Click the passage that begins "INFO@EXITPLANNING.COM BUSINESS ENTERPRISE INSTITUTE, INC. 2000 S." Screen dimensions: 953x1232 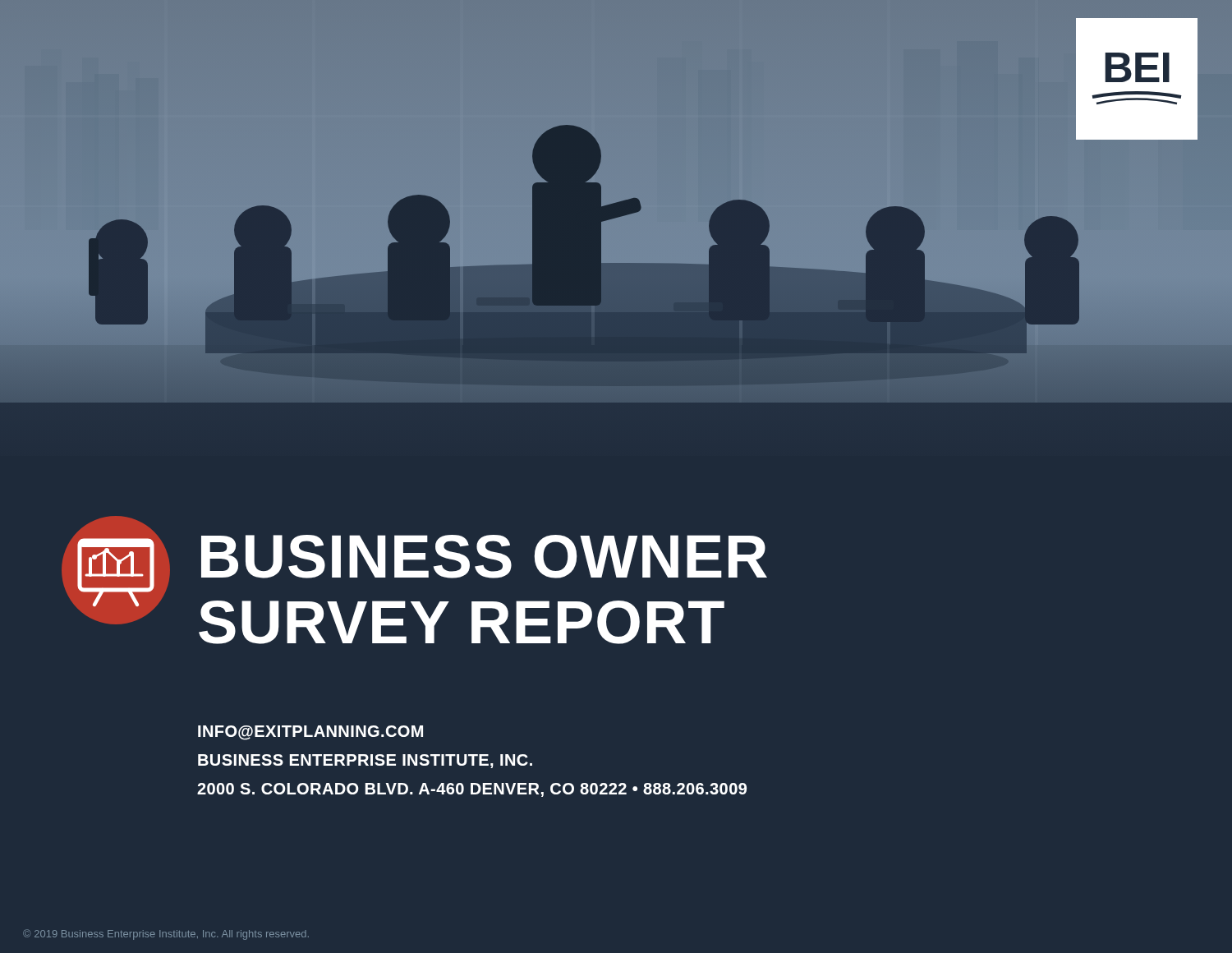pos(472,760)
